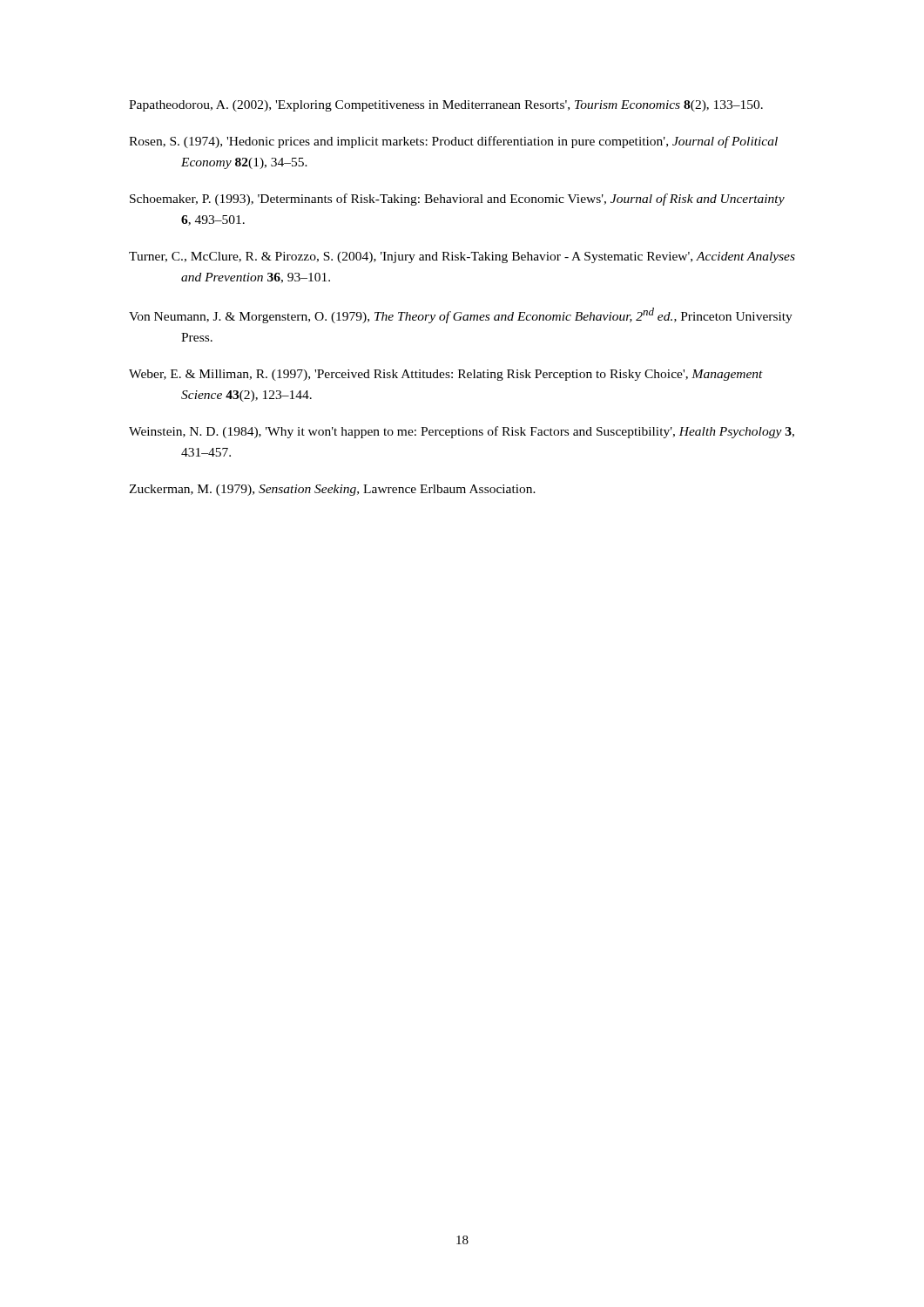Point to the block beginning "Weber, E. & Milliman, R. (1997),"

point(446,384)
